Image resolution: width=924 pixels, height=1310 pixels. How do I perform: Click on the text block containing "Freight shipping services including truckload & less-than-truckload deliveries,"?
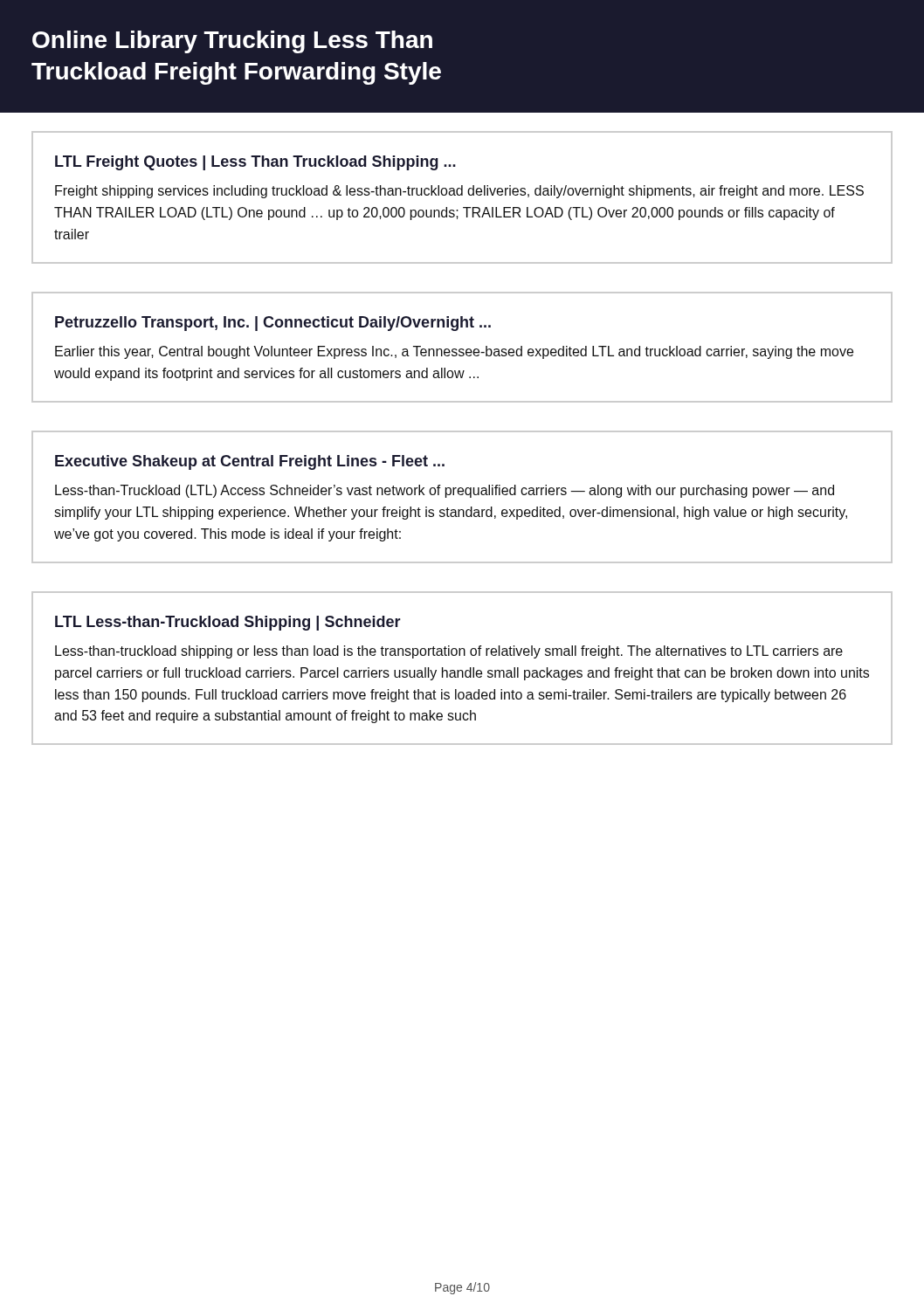[459, 213]
